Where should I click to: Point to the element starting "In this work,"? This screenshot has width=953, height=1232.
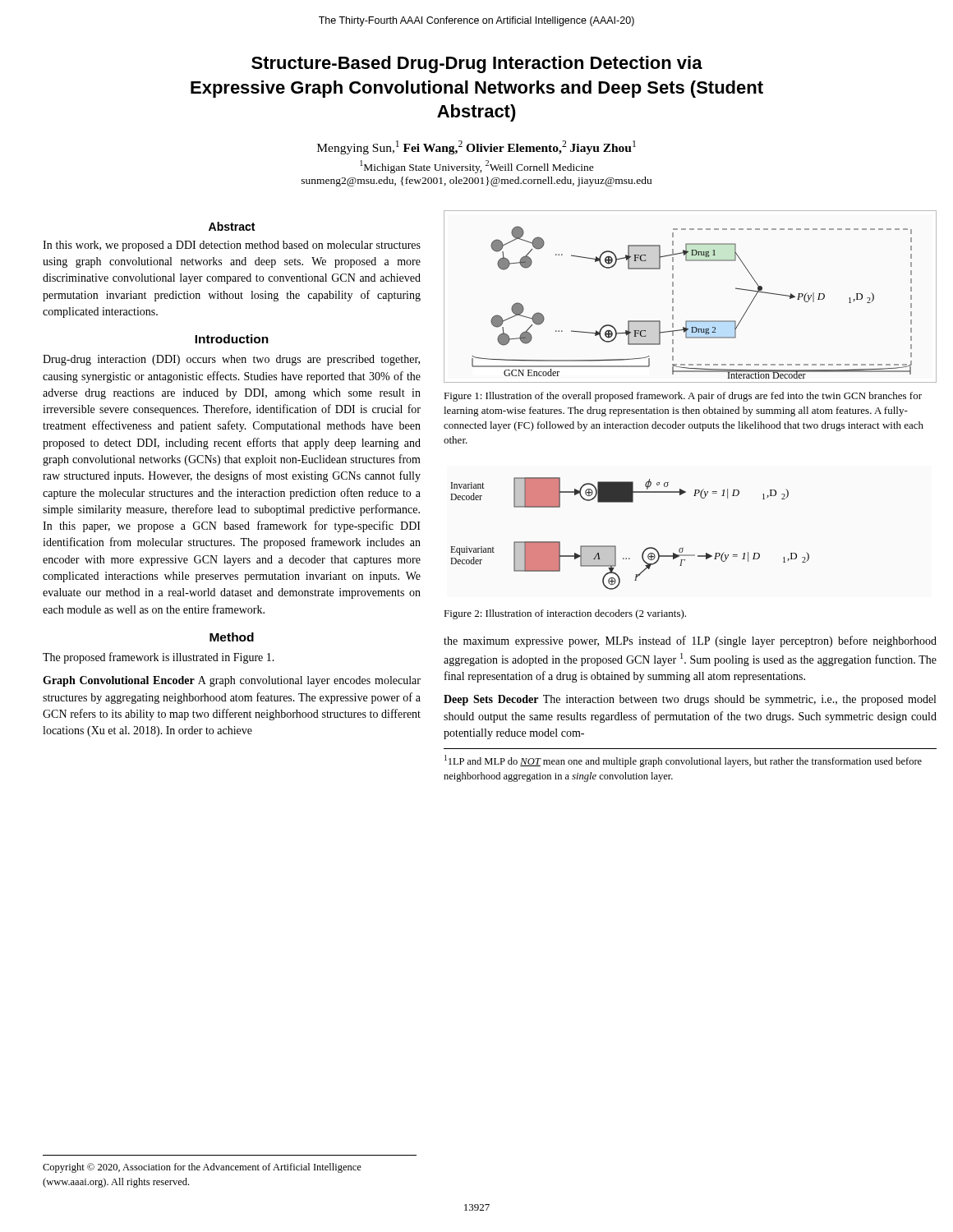pos(232,278)
